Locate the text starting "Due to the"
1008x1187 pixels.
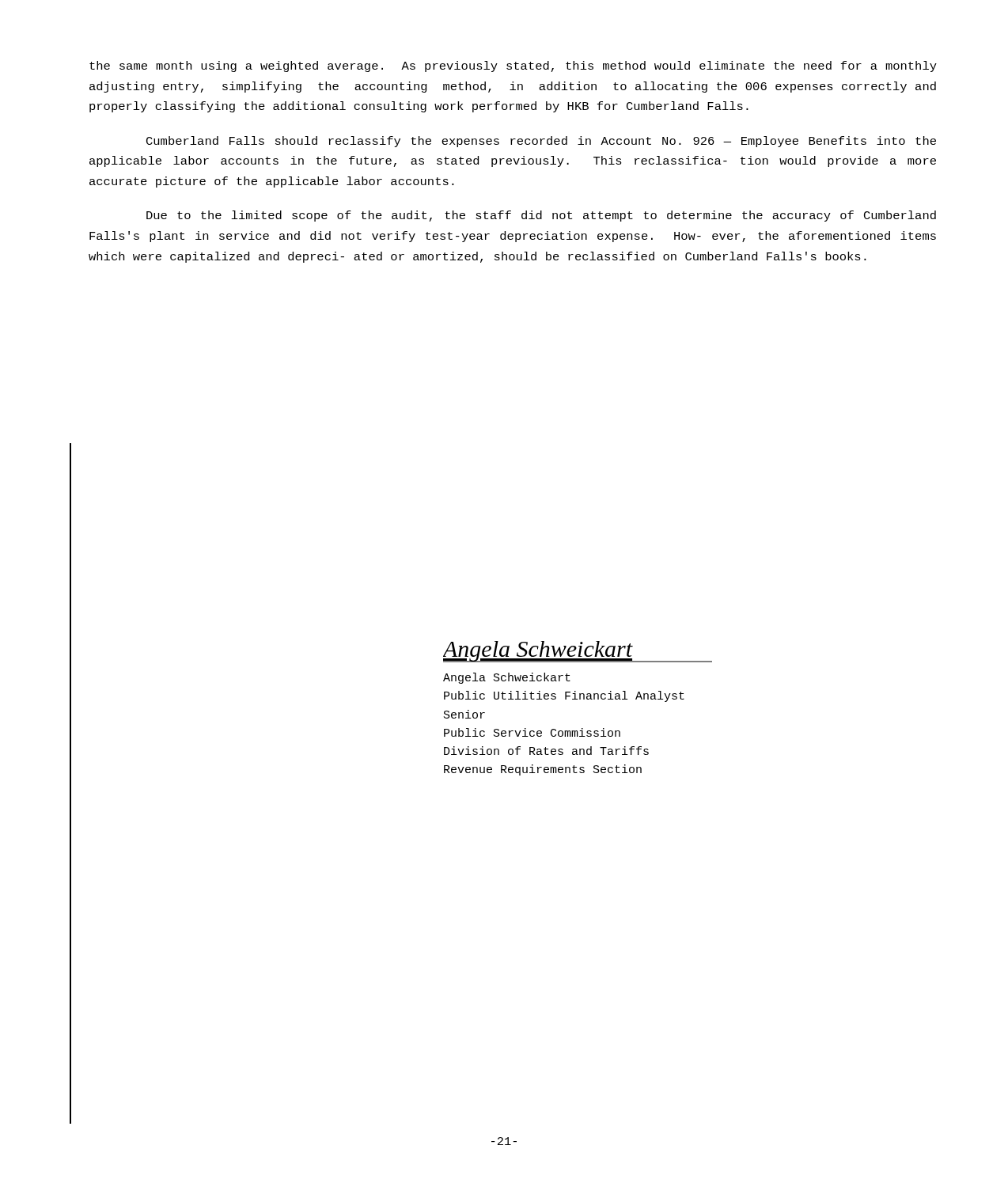[513, 237]
